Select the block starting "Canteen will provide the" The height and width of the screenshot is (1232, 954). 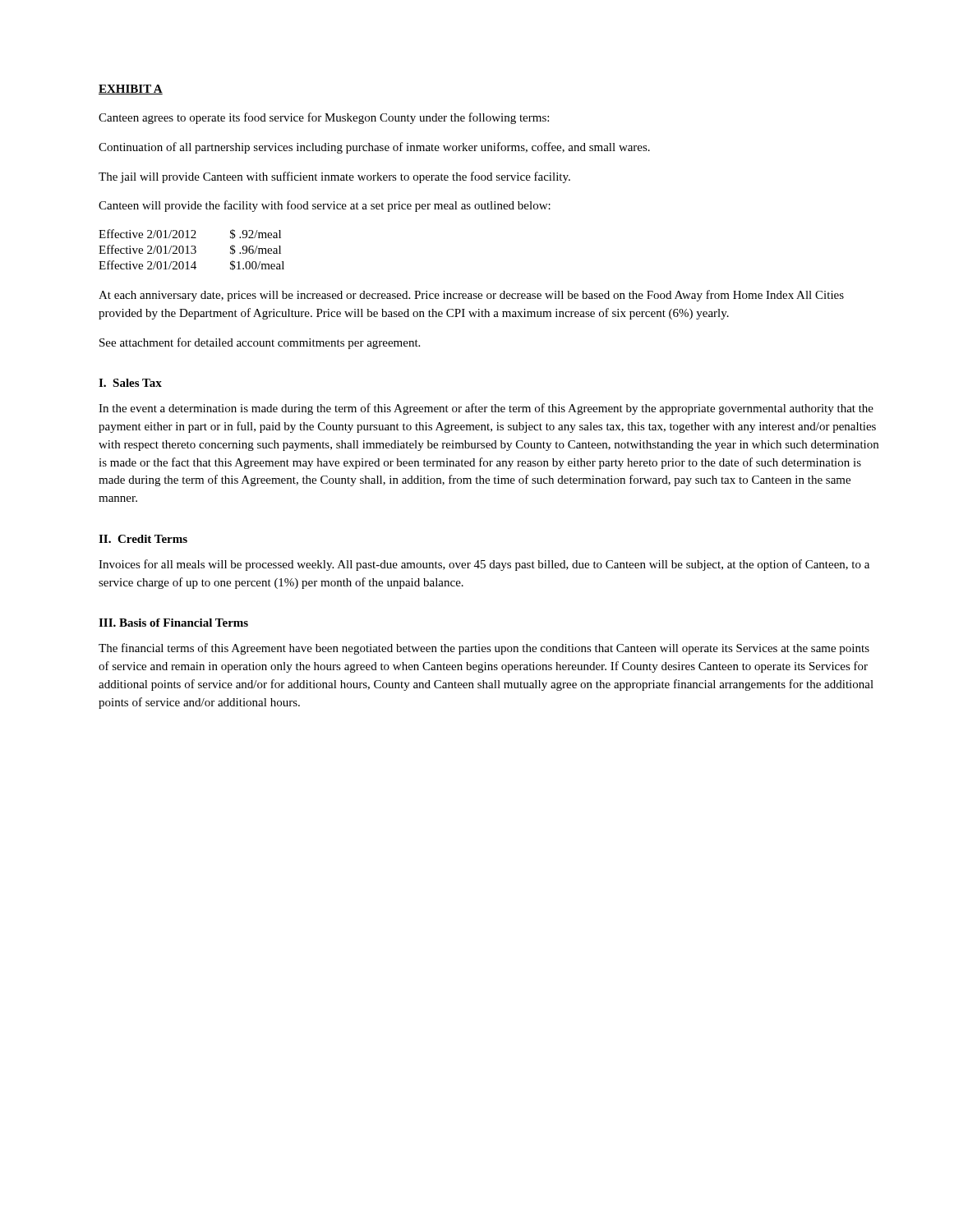(x=325, y=206)
